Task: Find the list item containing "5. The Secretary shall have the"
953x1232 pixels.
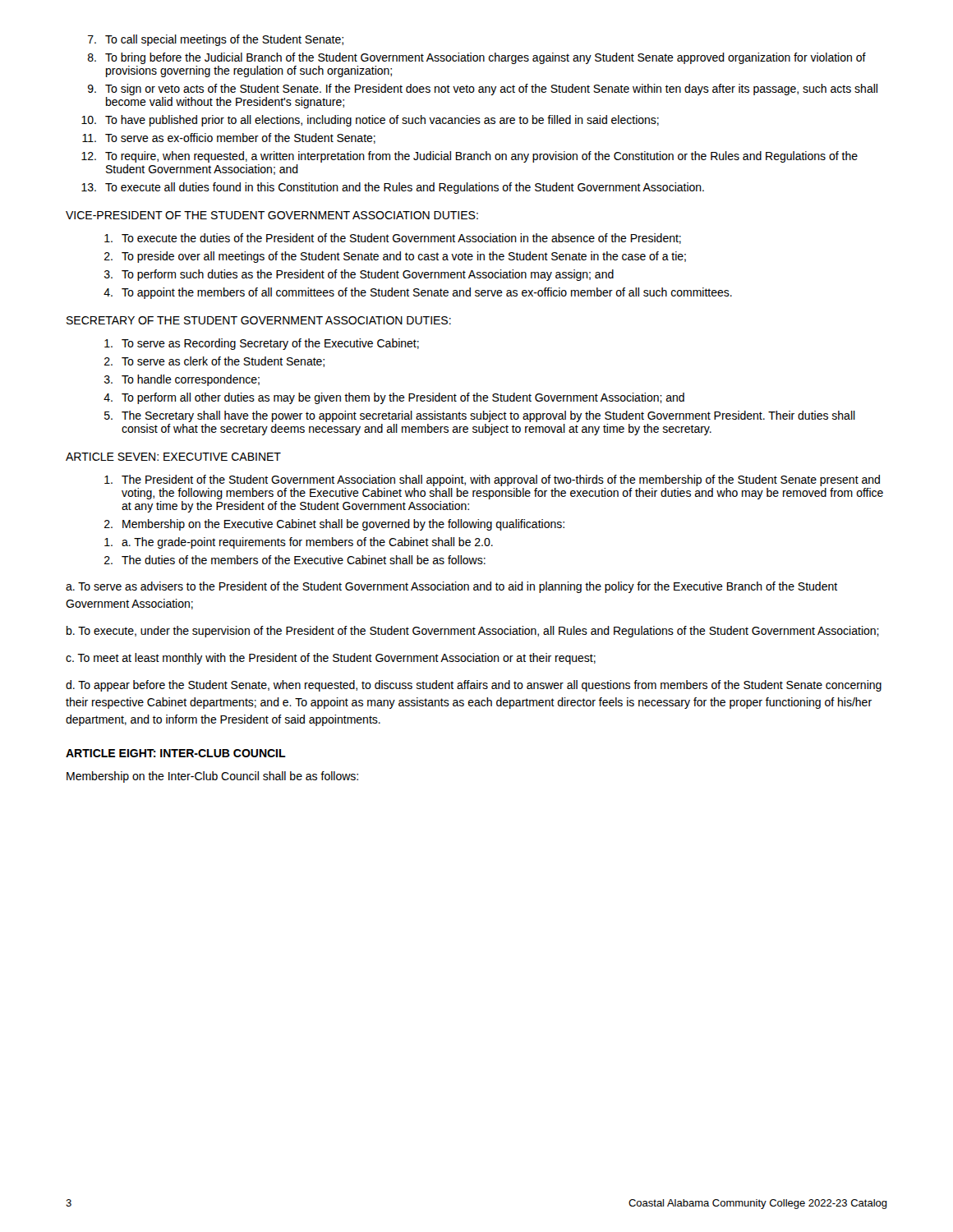Action: point(485,422)
